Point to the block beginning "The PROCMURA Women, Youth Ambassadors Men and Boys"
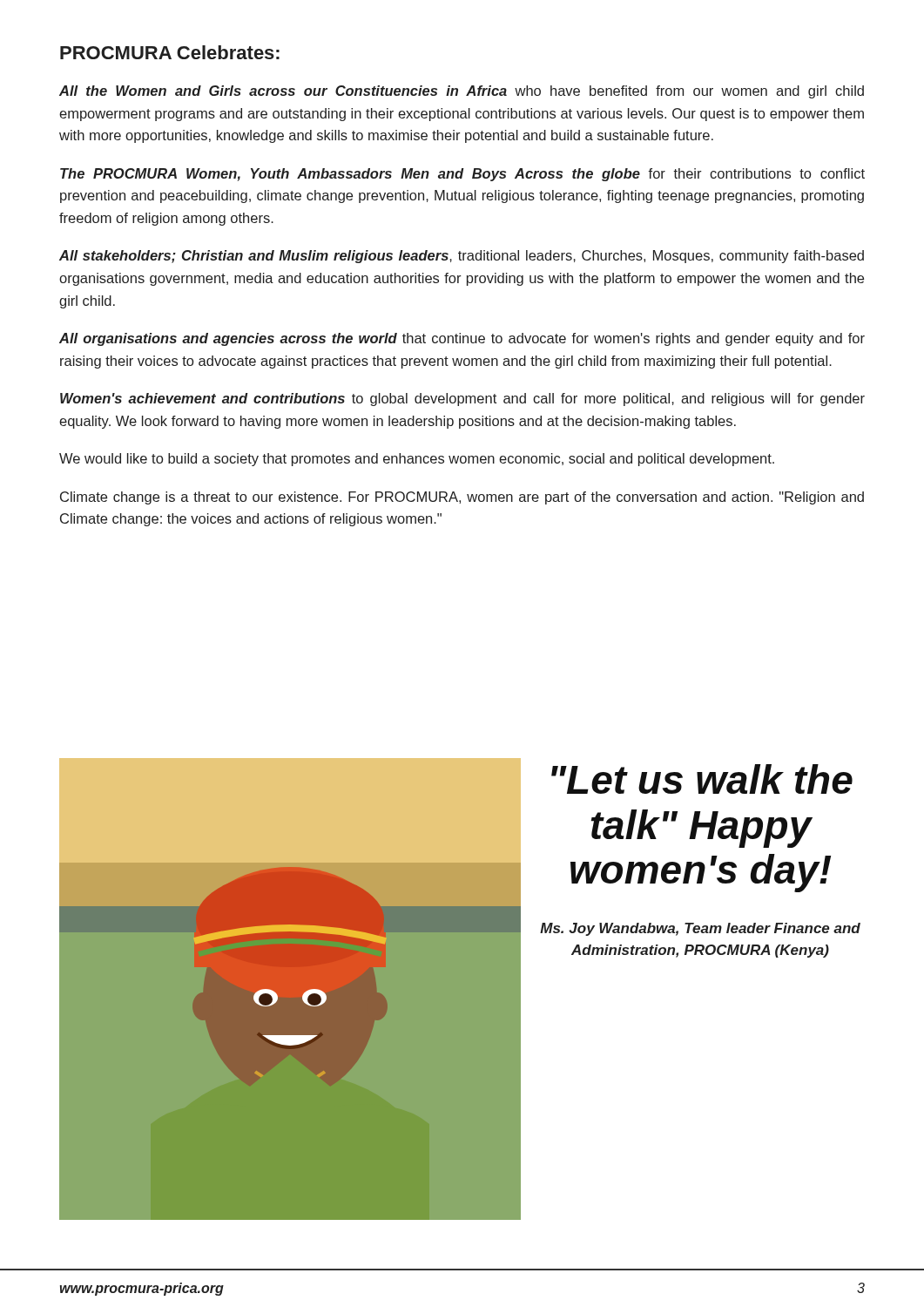 click(x=462, y=195)
